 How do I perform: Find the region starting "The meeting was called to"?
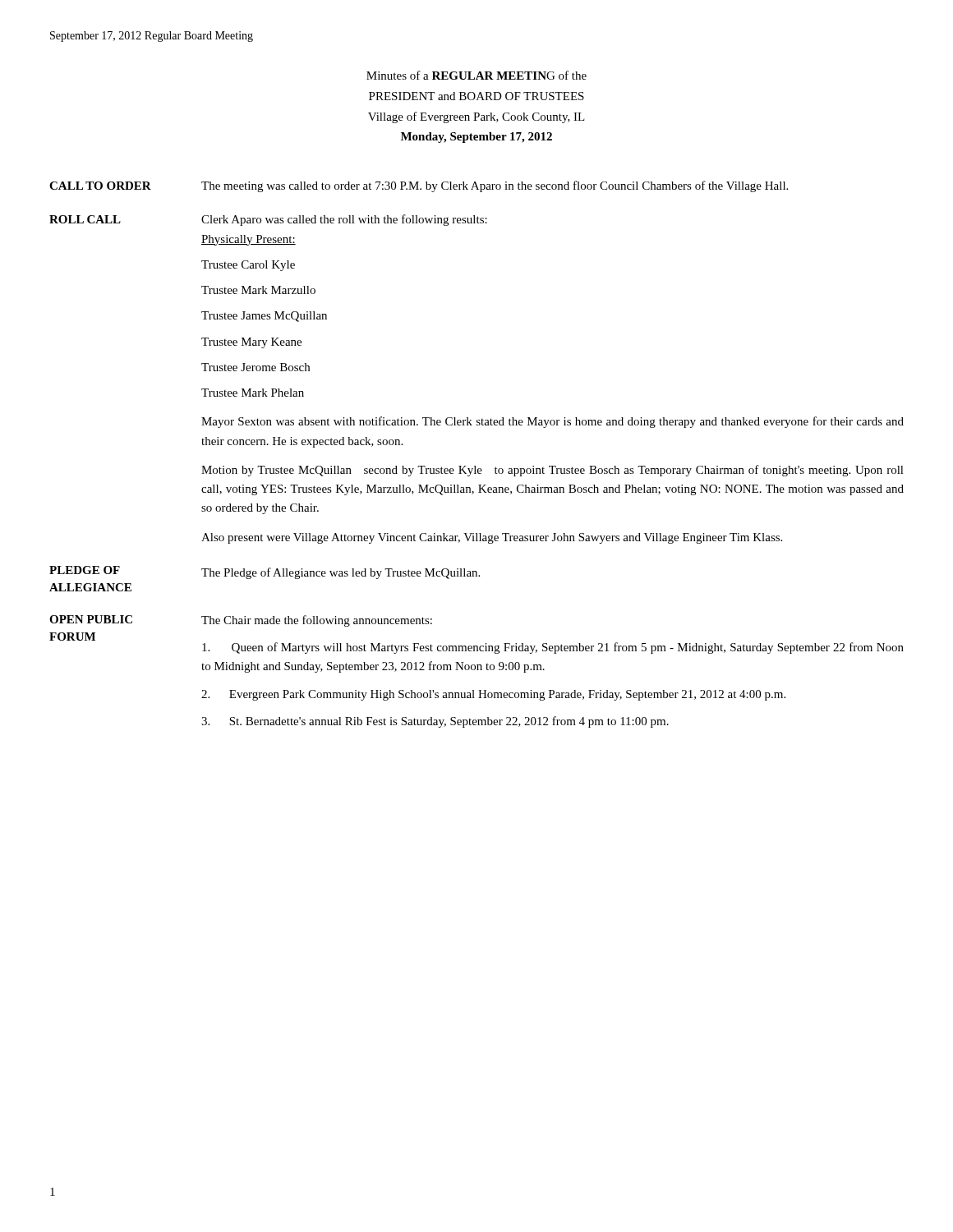click(495, 186)
